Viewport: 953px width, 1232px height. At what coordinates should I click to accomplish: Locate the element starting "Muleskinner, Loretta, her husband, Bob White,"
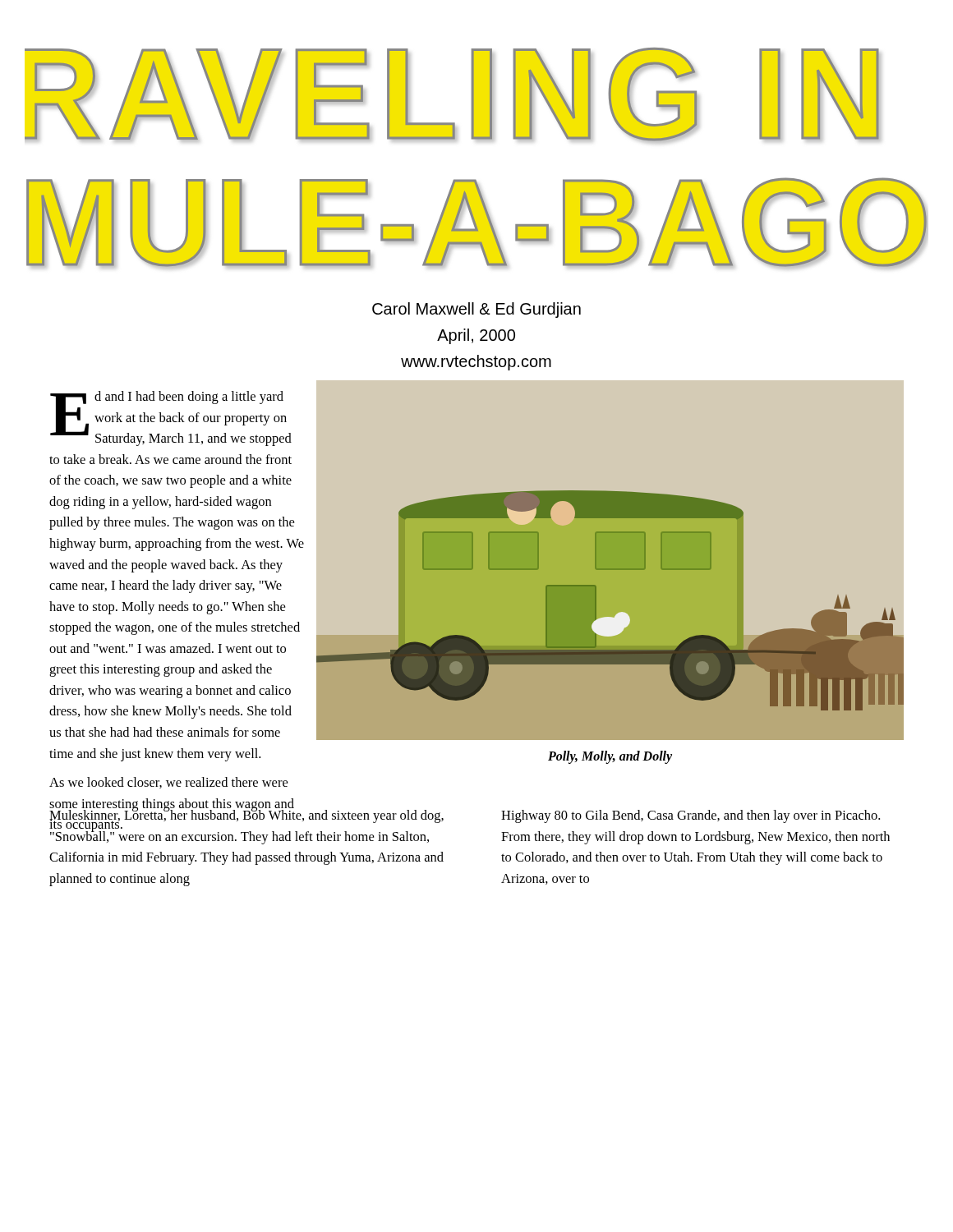[251, 847]
